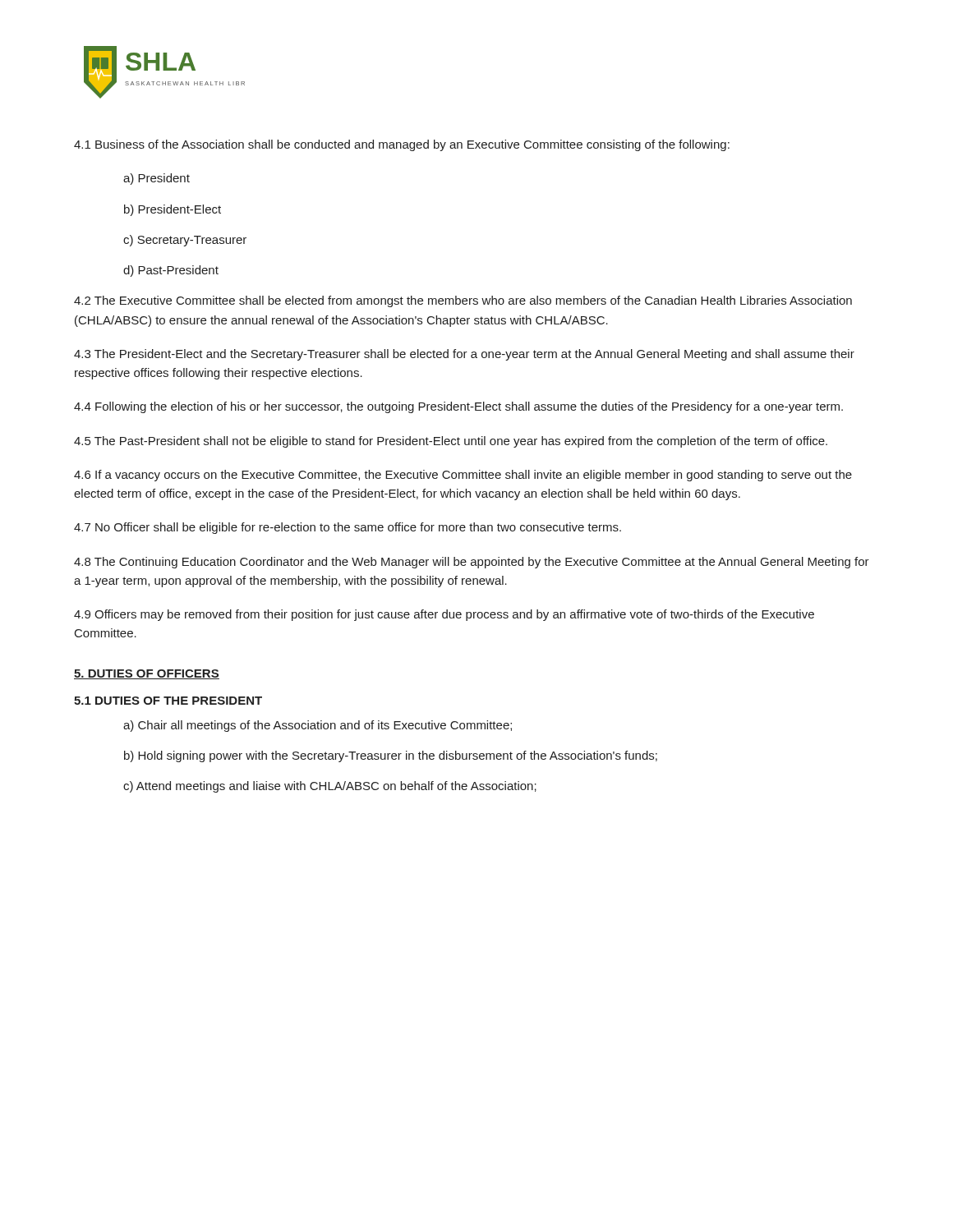The image size is (953, 1232).
Task: Find the block on this page that starts "9 Officers may be removed"
Action: coord(444,624)
